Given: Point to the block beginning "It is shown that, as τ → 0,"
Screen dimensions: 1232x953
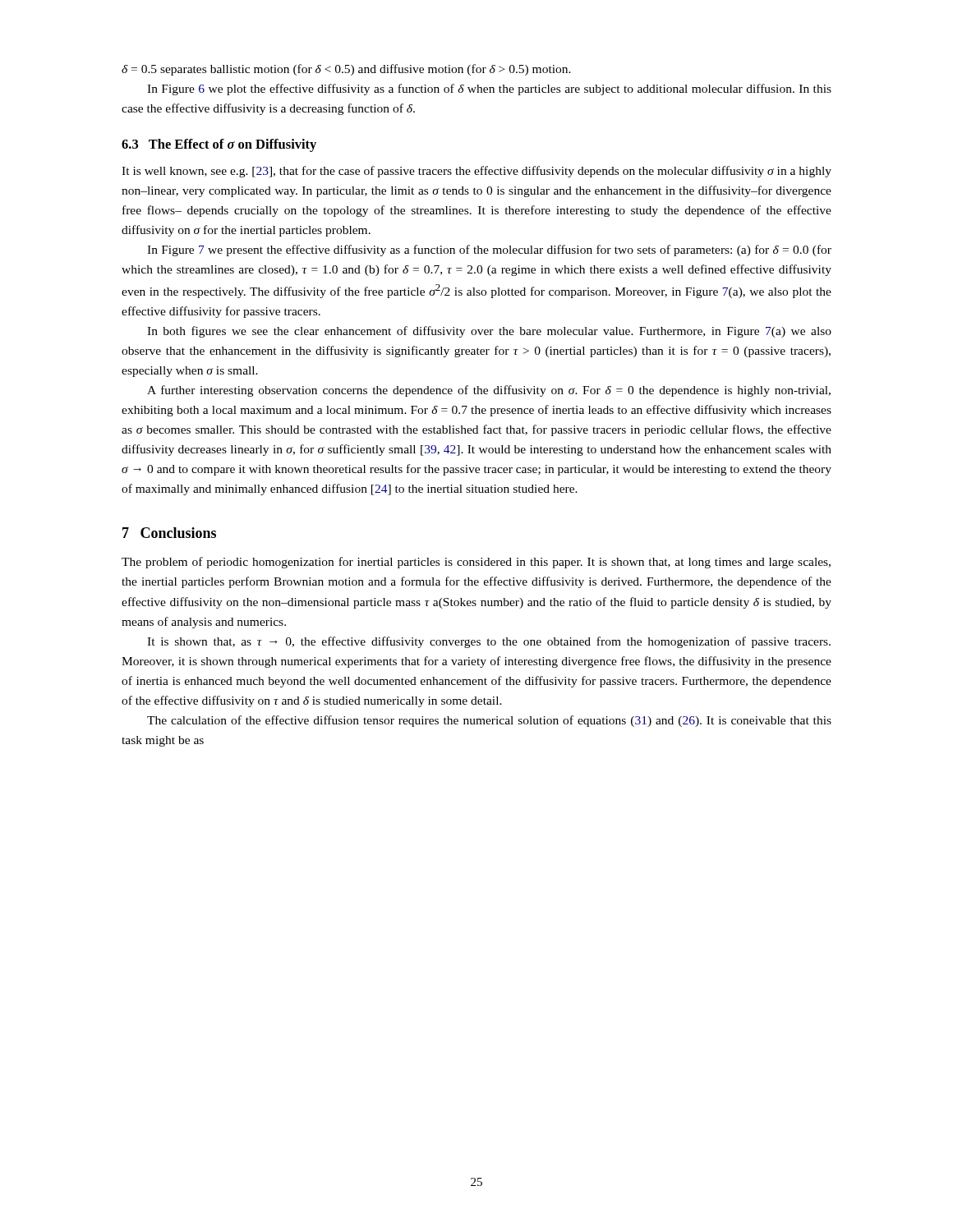Looking at the screenshot, I should coord(476,671).
